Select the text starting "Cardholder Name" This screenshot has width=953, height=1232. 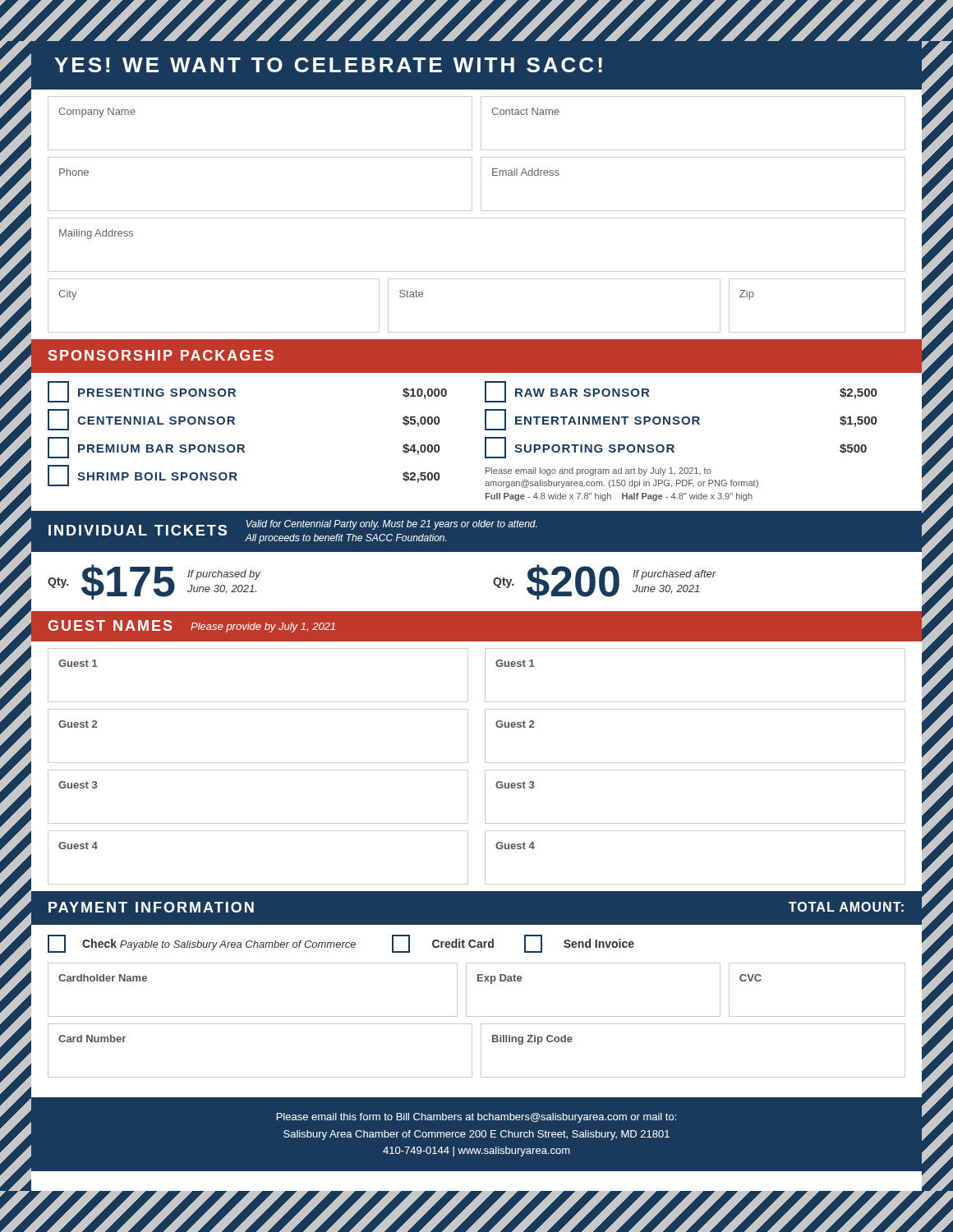click(x=103, y=978)
